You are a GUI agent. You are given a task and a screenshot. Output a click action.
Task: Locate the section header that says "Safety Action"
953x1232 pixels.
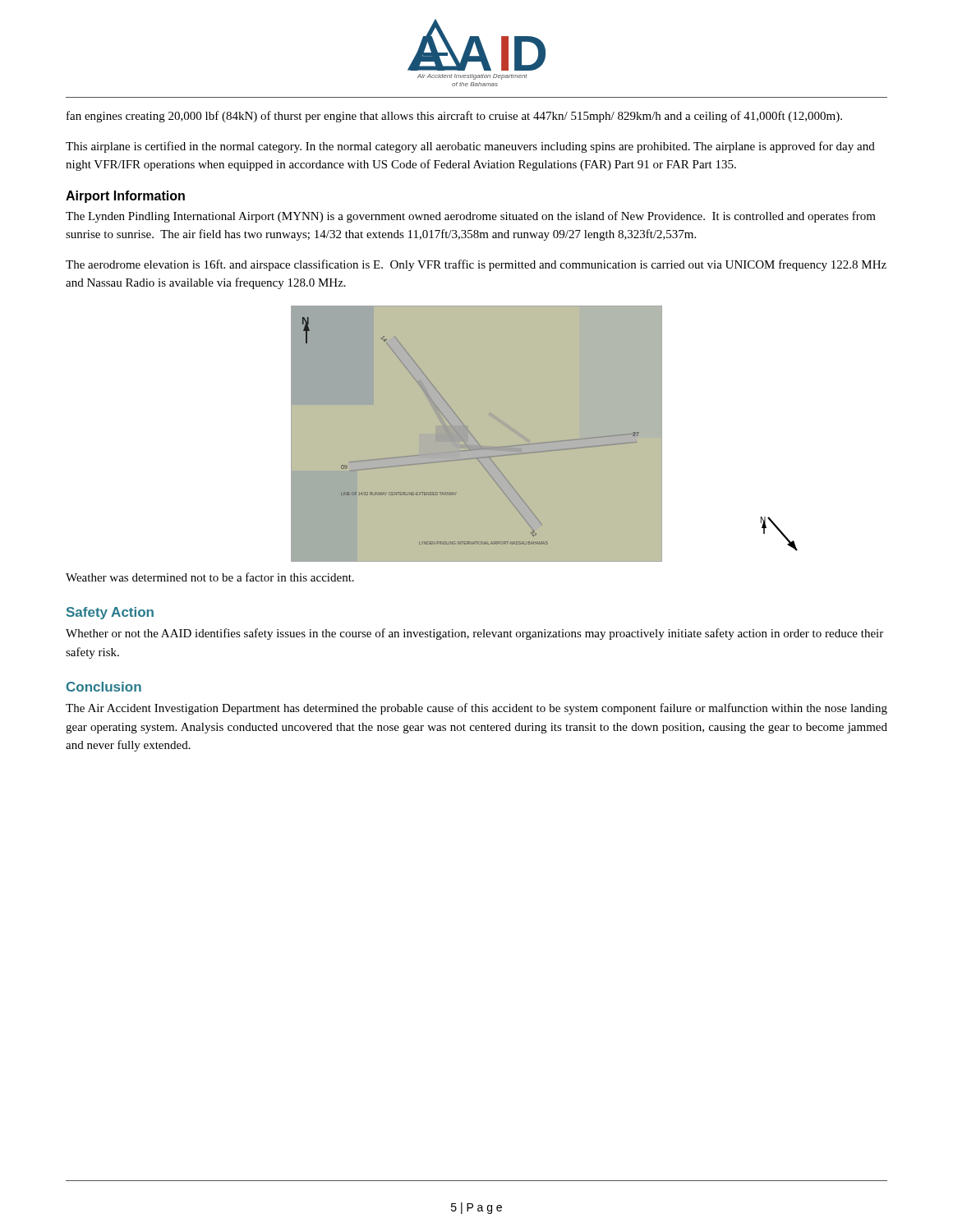pos(110,612)
